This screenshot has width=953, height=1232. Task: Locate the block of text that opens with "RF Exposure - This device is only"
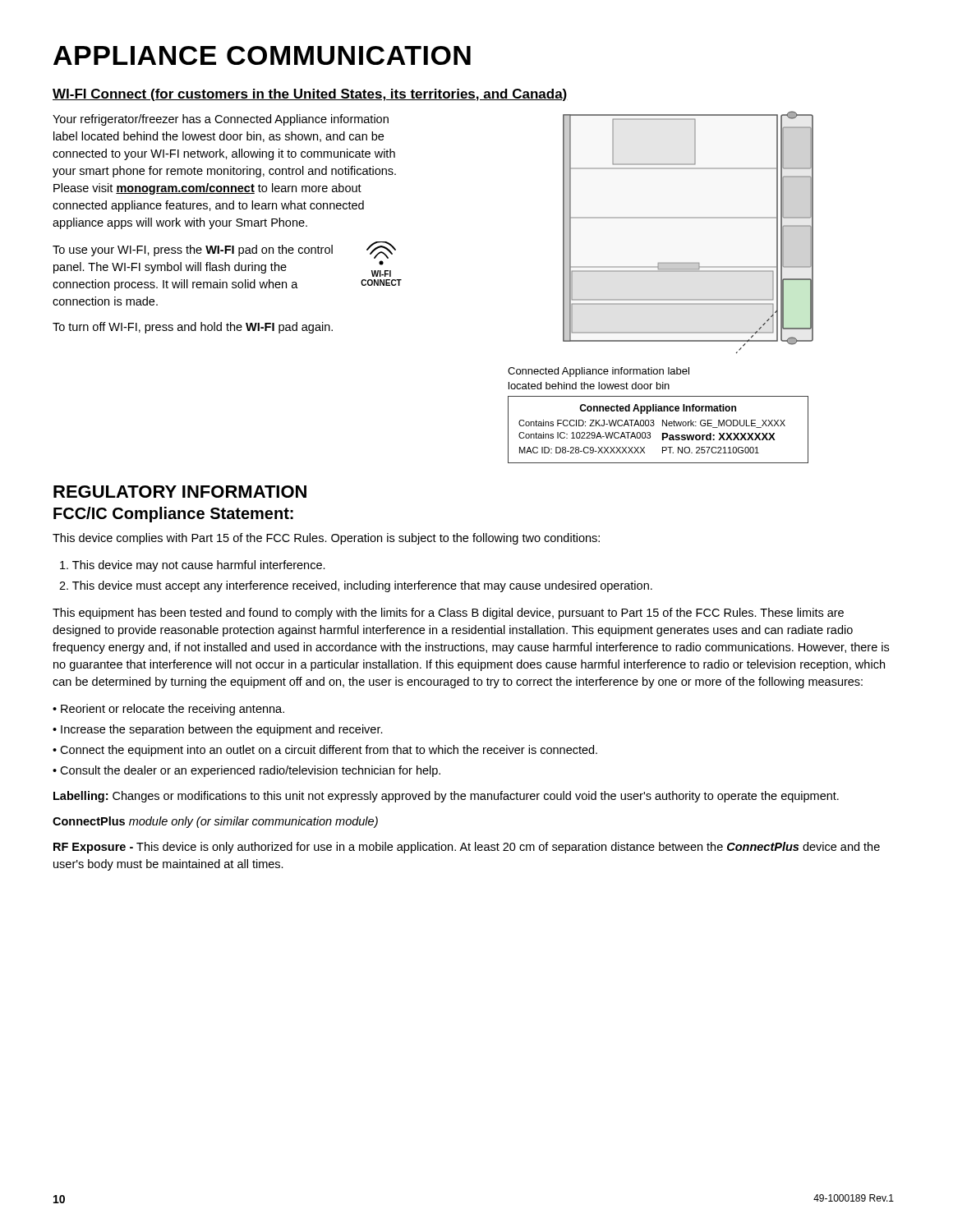tap(466, 856)
